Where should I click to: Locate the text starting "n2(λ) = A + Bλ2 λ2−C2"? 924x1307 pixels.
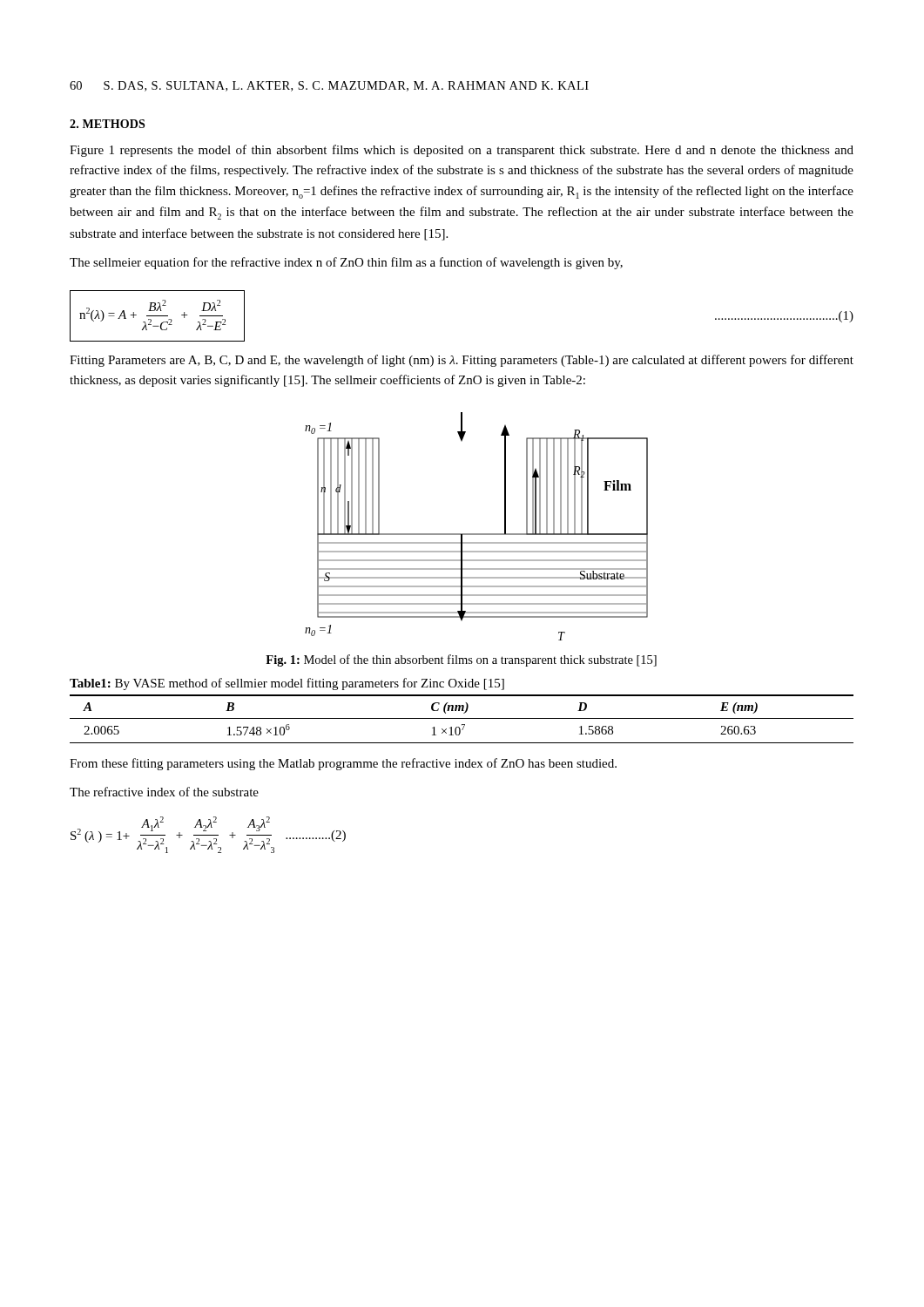(157, 316)
